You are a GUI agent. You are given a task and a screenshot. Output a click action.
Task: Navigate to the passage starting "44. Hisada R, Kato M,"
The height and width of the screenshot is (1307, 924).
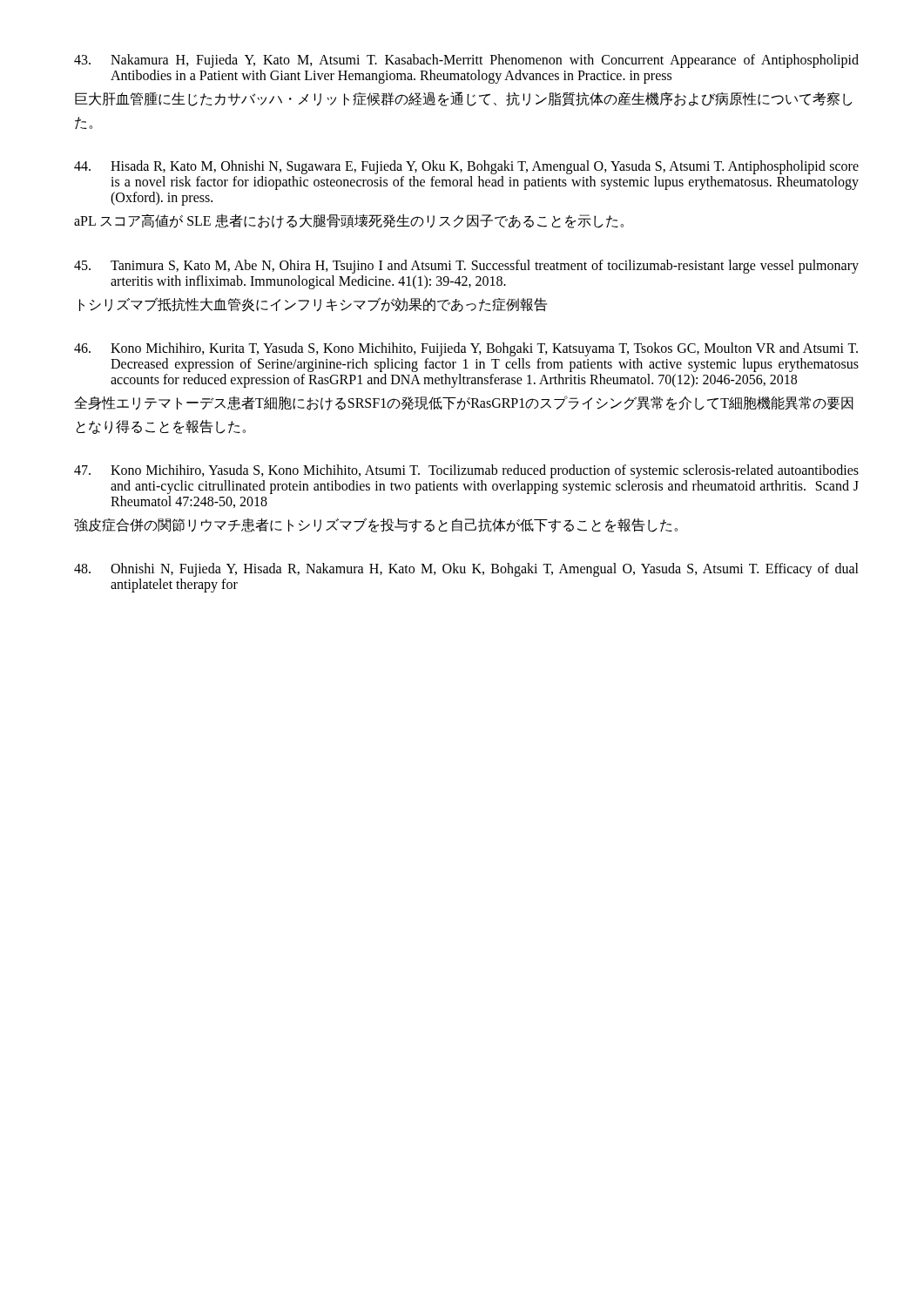pos(466,196)
